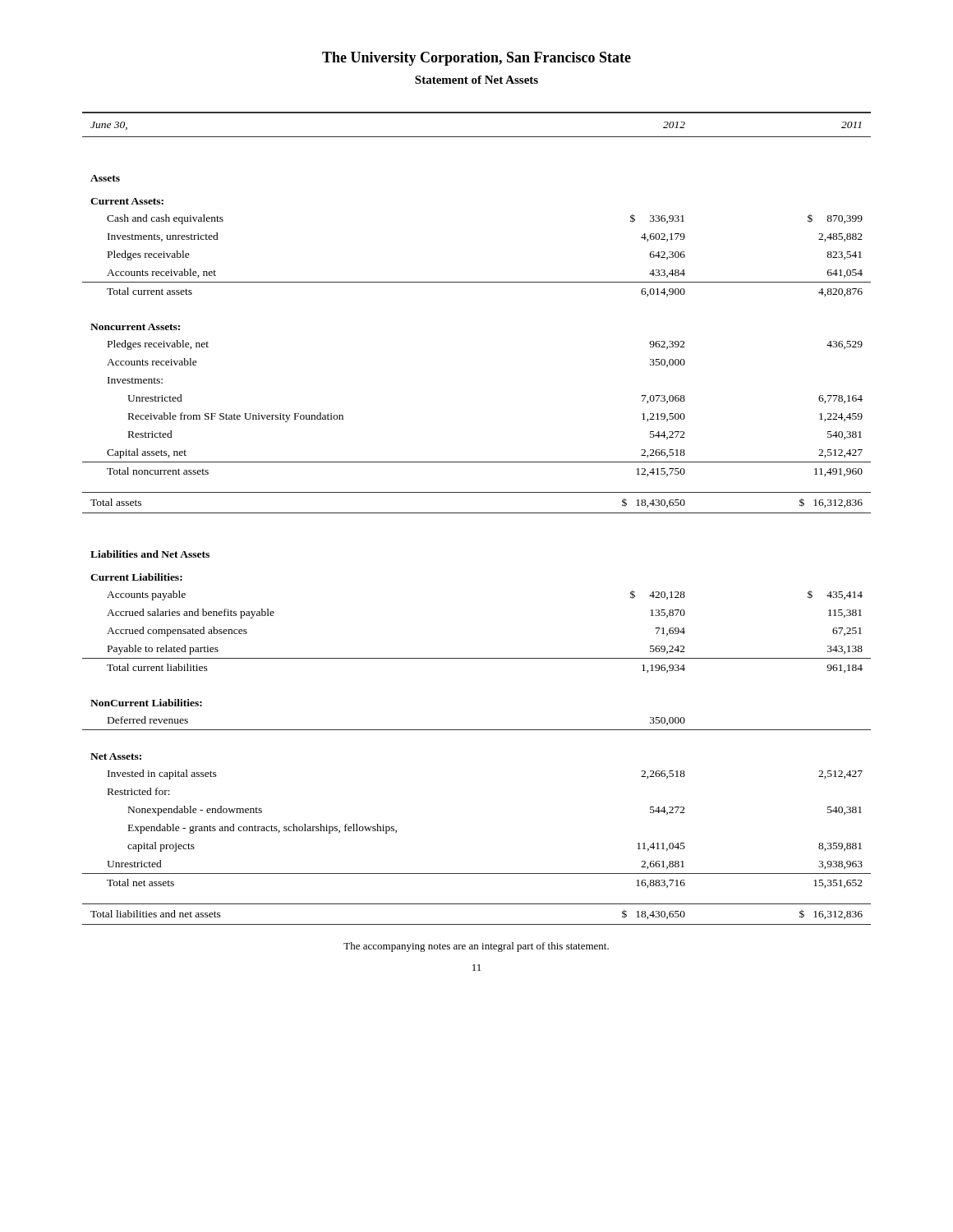Viewport: 953px width, 1232px height.
Task: Find the table that mentions "$ 420,128"
Action: [x=476, y=518]
